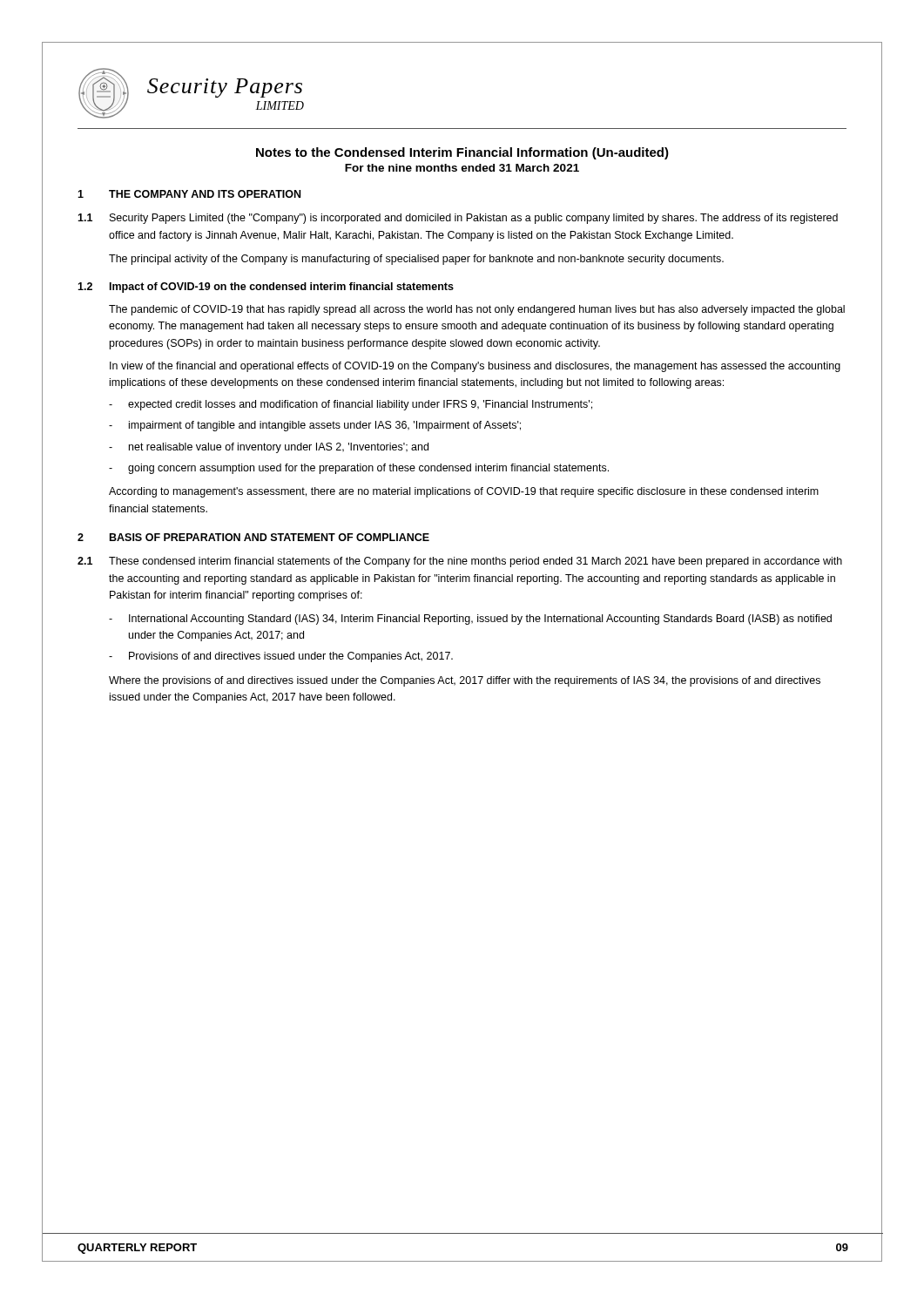
Task: Find the passage starting "1 These condensed interim financial statements of the"
Action: click(462, 579)
